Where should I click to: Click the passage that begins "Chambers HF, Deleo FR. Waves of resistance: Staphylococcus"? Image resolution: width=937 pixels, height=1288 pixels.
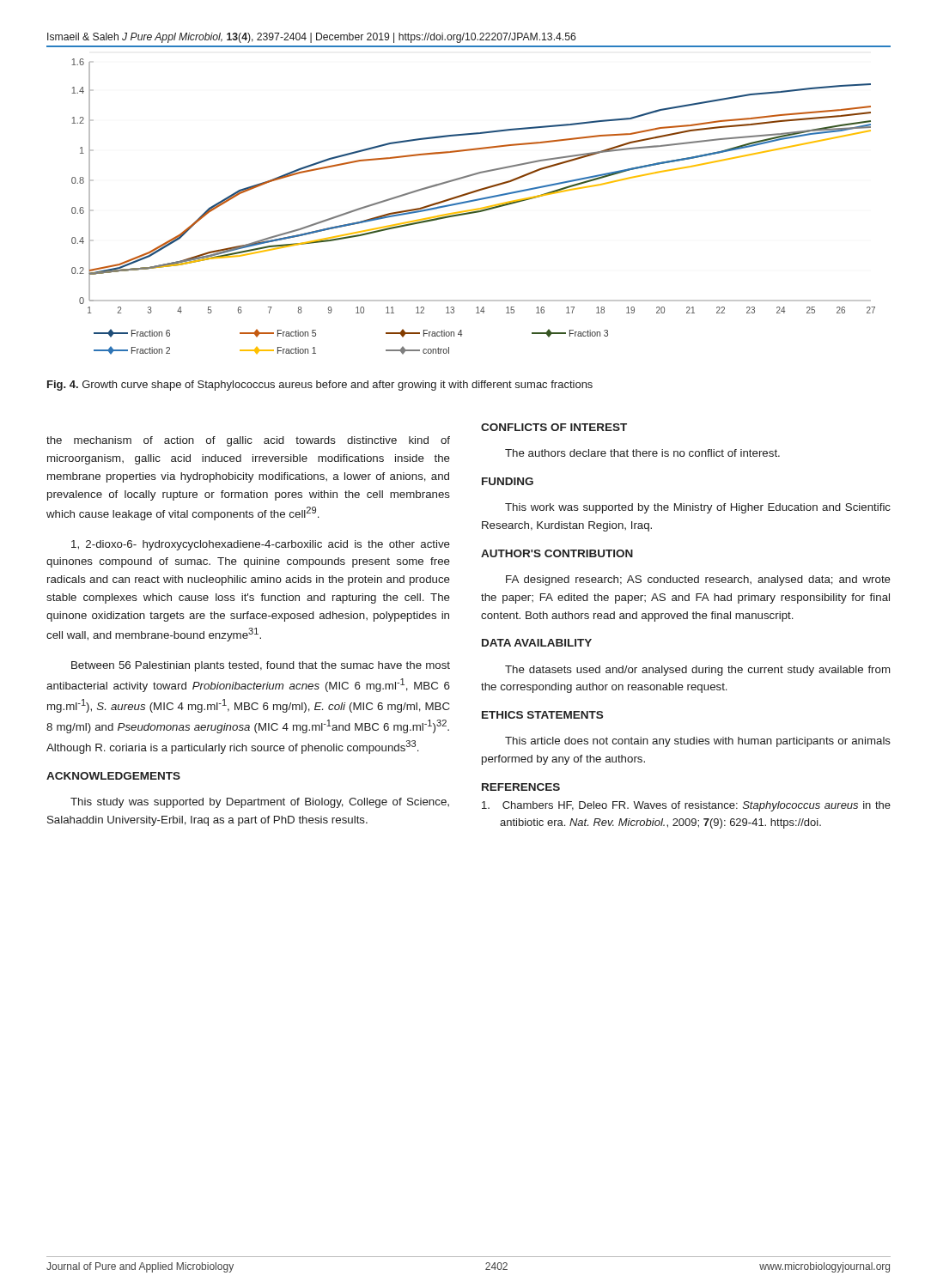pyautogui.click(x=686, y=813)
